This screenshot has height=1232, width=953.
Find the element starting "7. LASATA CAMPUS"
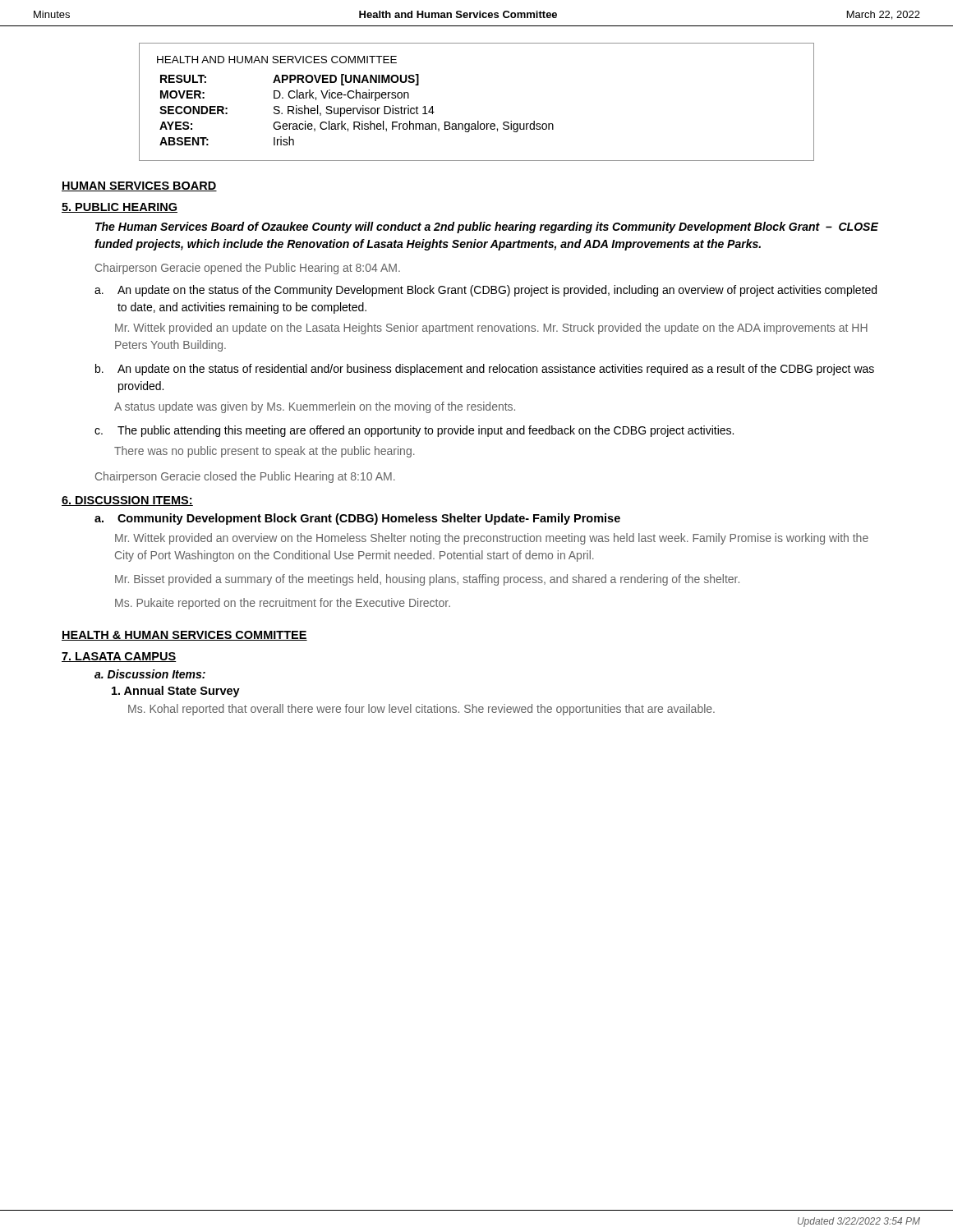click(x=119, y=656)
